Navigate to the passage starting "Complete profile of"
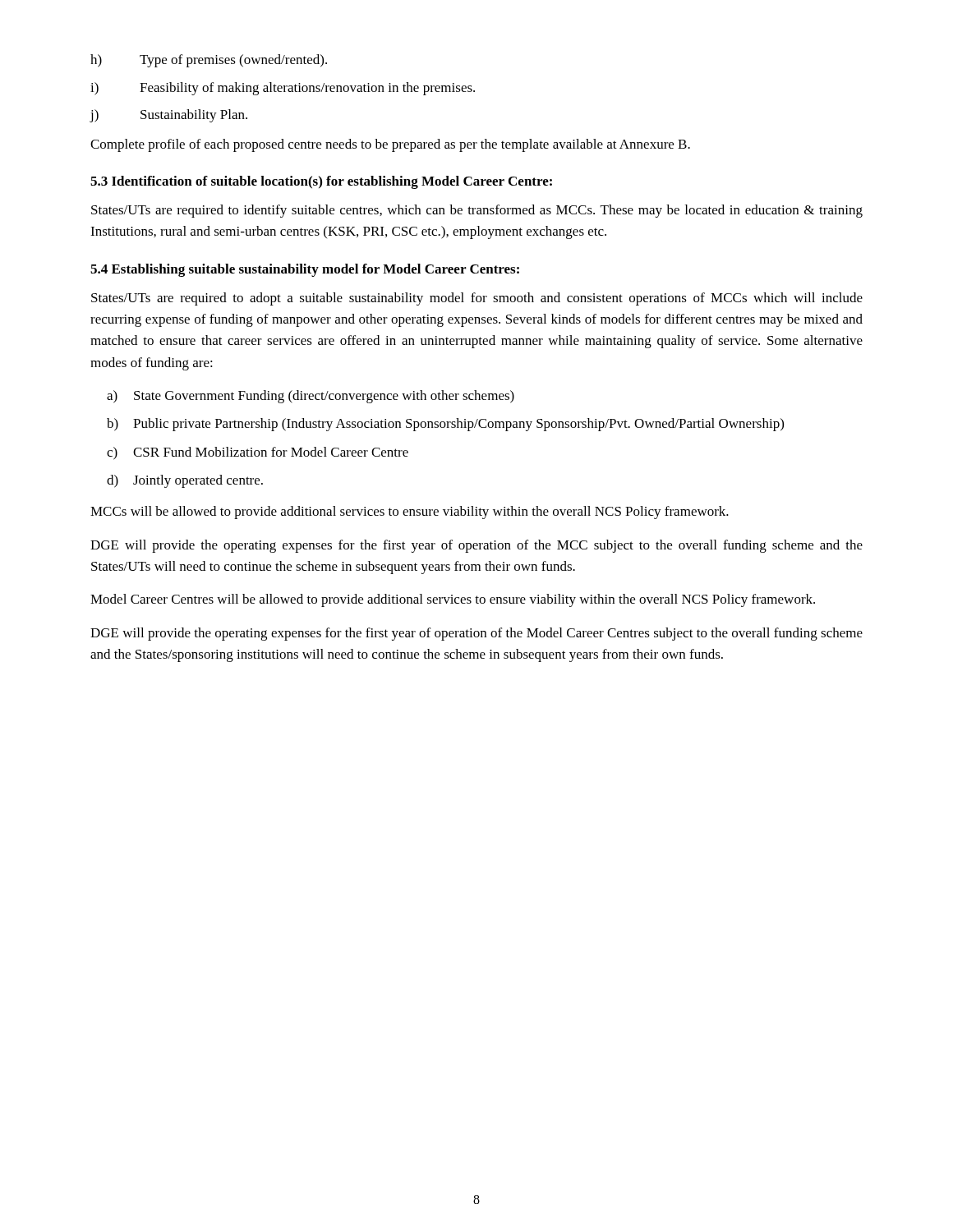Screen dimensions: 1232x953 [390, 144]
